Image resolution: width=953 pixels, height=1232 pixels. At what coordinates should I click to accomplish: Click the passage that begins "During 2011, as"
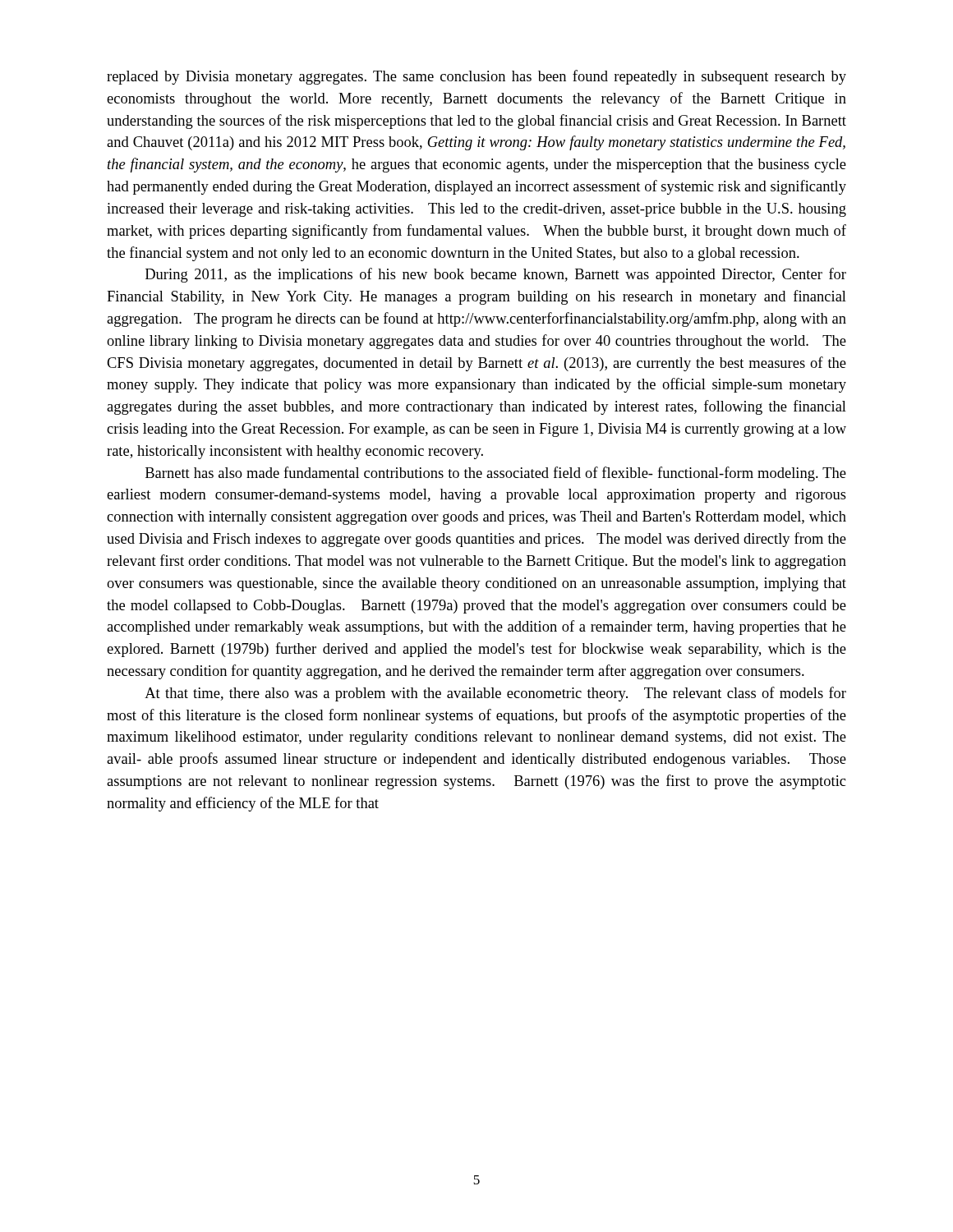pos(476,363)
